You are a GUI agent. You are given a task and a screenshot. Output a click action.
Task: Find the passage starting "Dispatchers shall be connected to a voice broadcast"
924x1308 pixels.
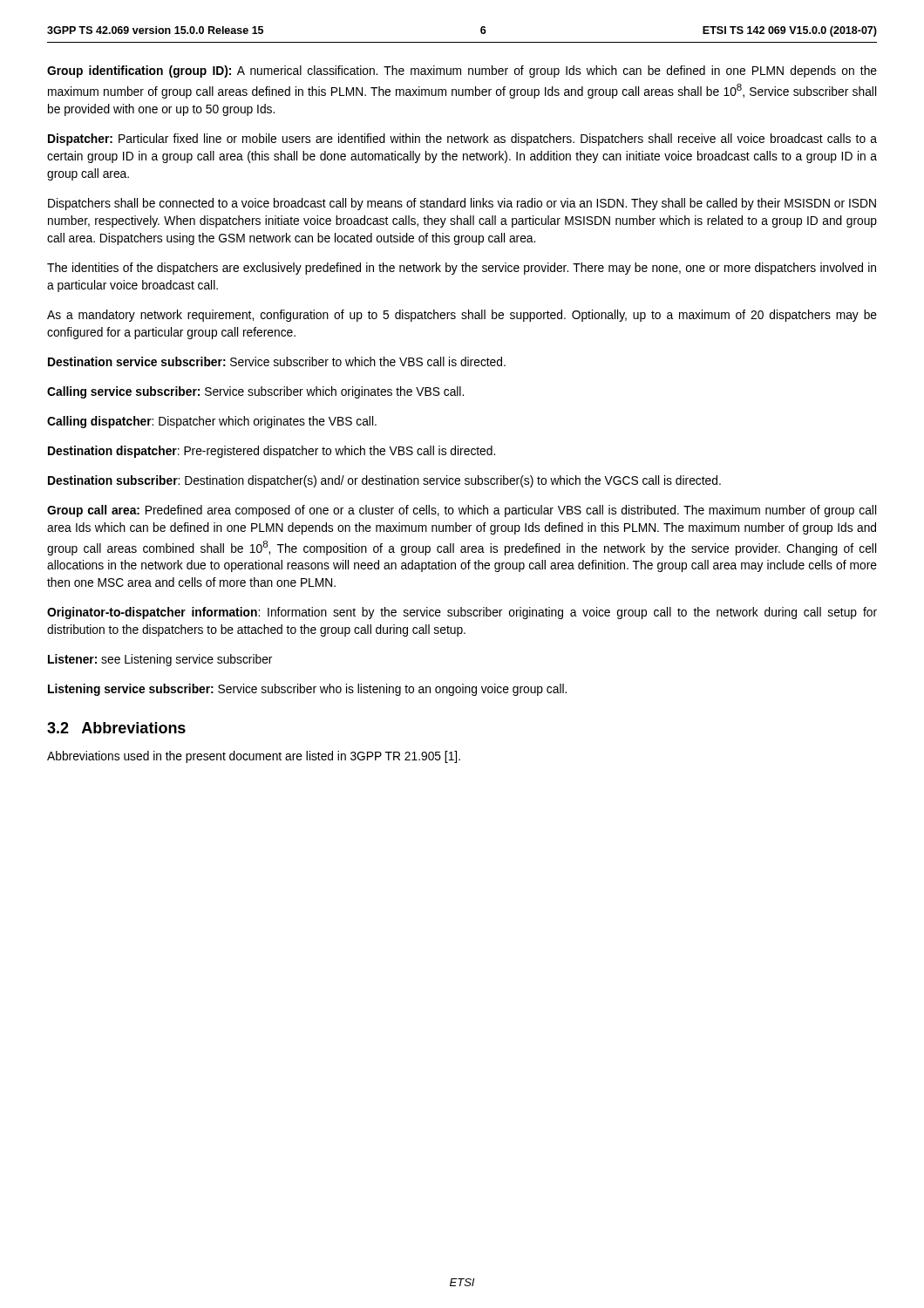462,221
